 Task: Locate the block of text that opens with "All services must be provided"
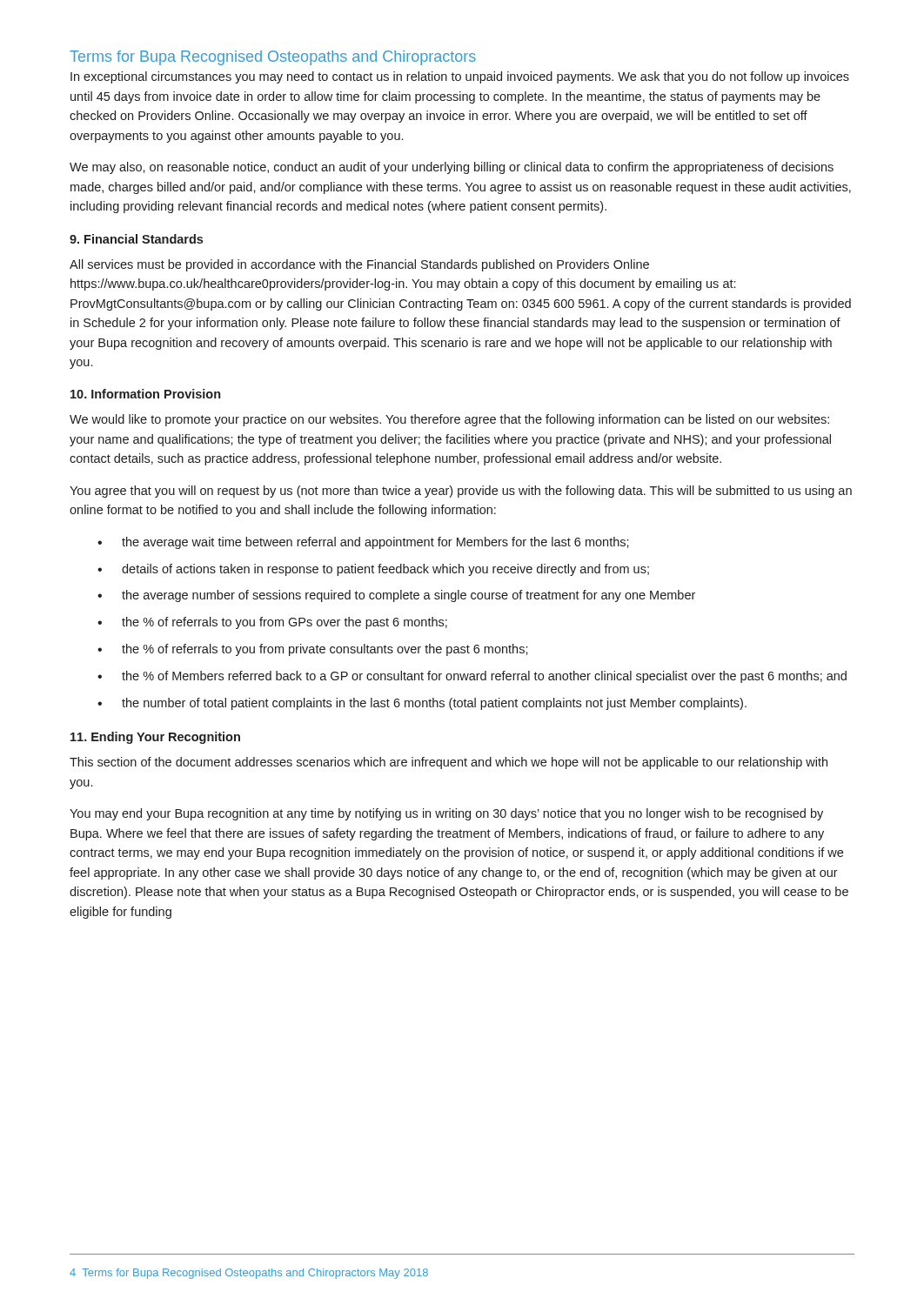[461, 313]
